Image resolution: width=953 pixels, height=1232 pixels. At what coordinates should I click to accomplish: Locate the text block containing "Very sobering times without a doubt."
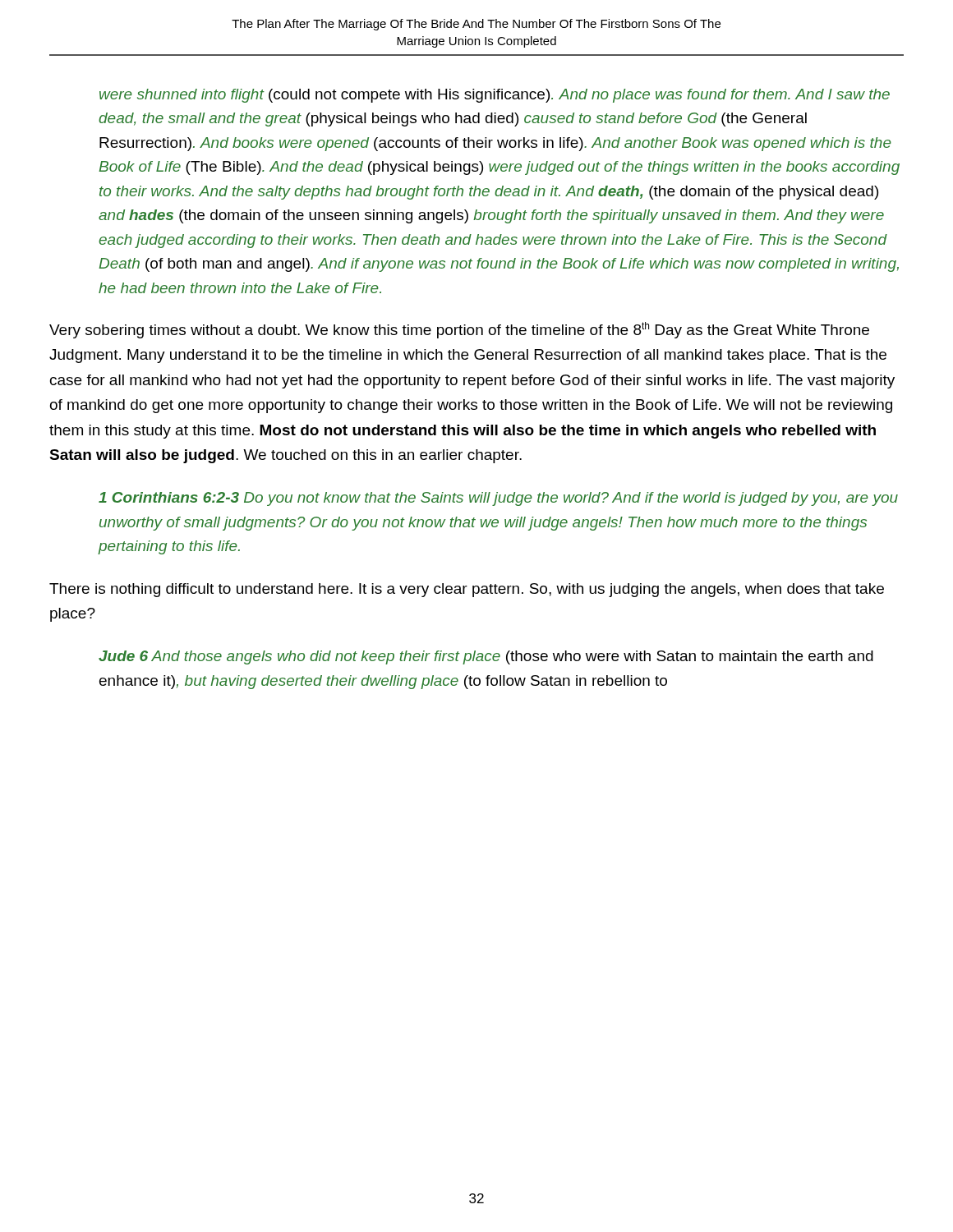(x=472, y=392)
